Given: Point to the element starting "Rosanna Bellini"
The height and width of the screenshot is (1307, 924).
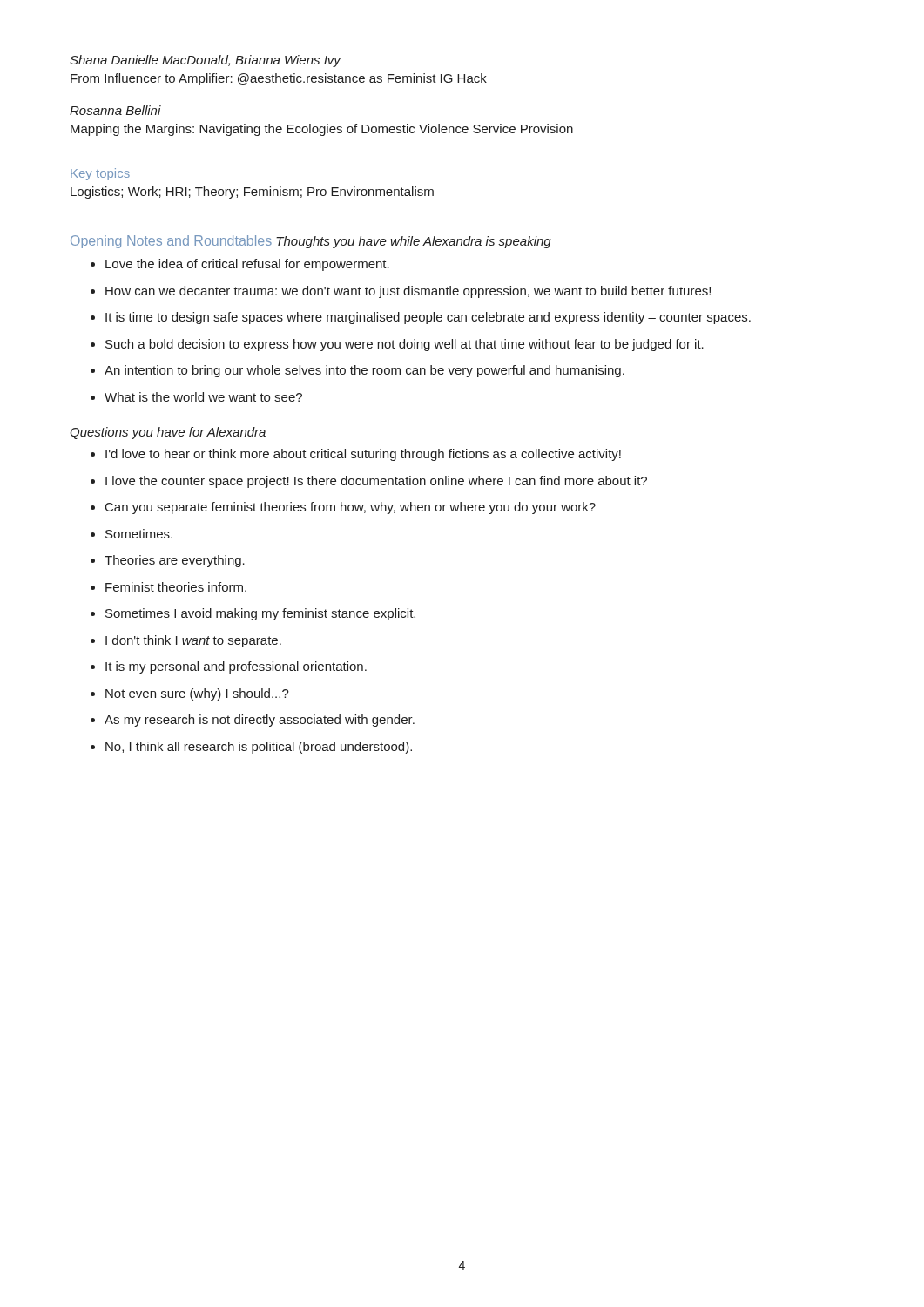Looking at the screenshot, I should point(115,110).
